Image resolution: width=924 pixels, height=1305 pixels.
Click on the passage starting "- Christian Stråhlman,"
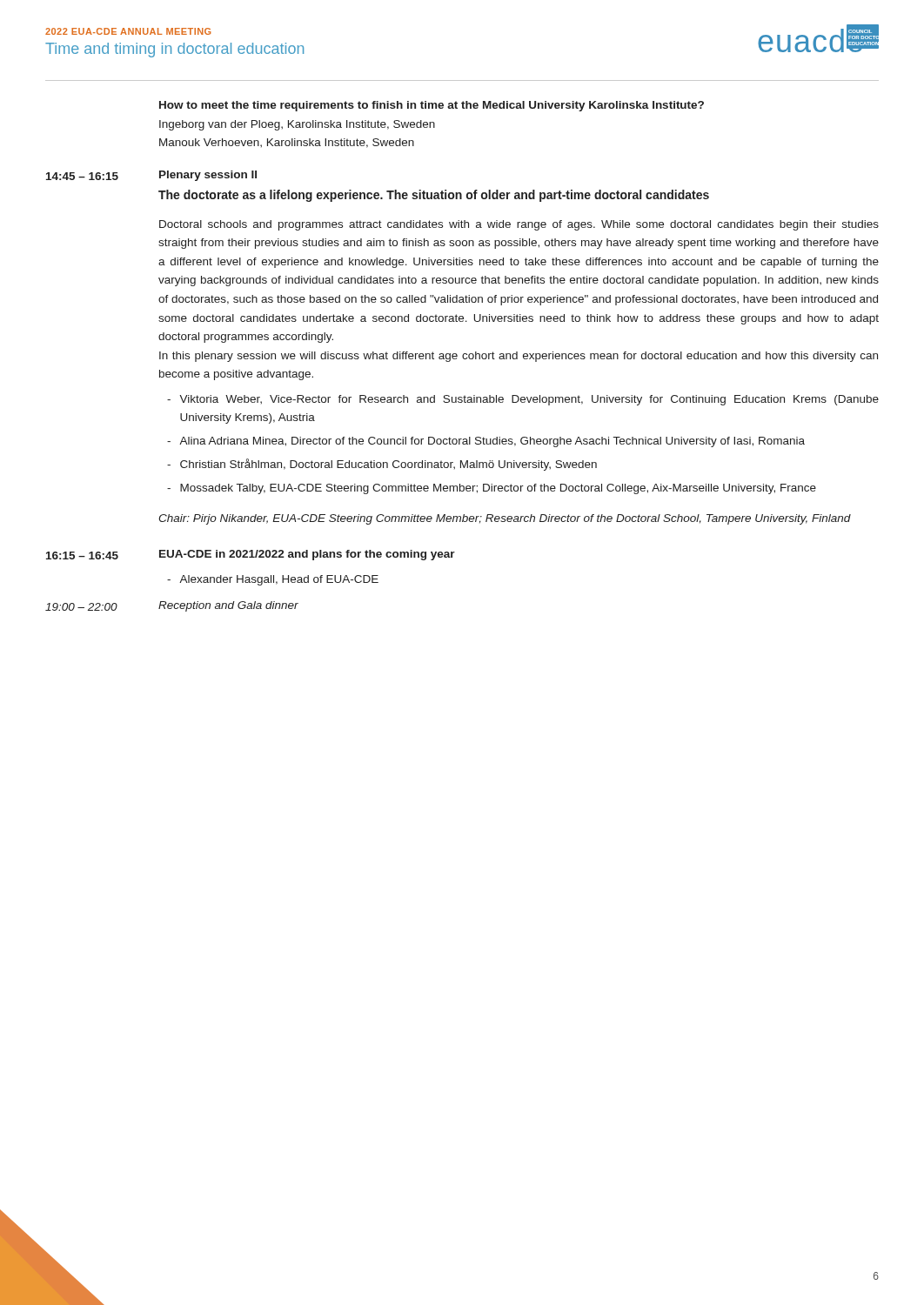click(382, 465)
